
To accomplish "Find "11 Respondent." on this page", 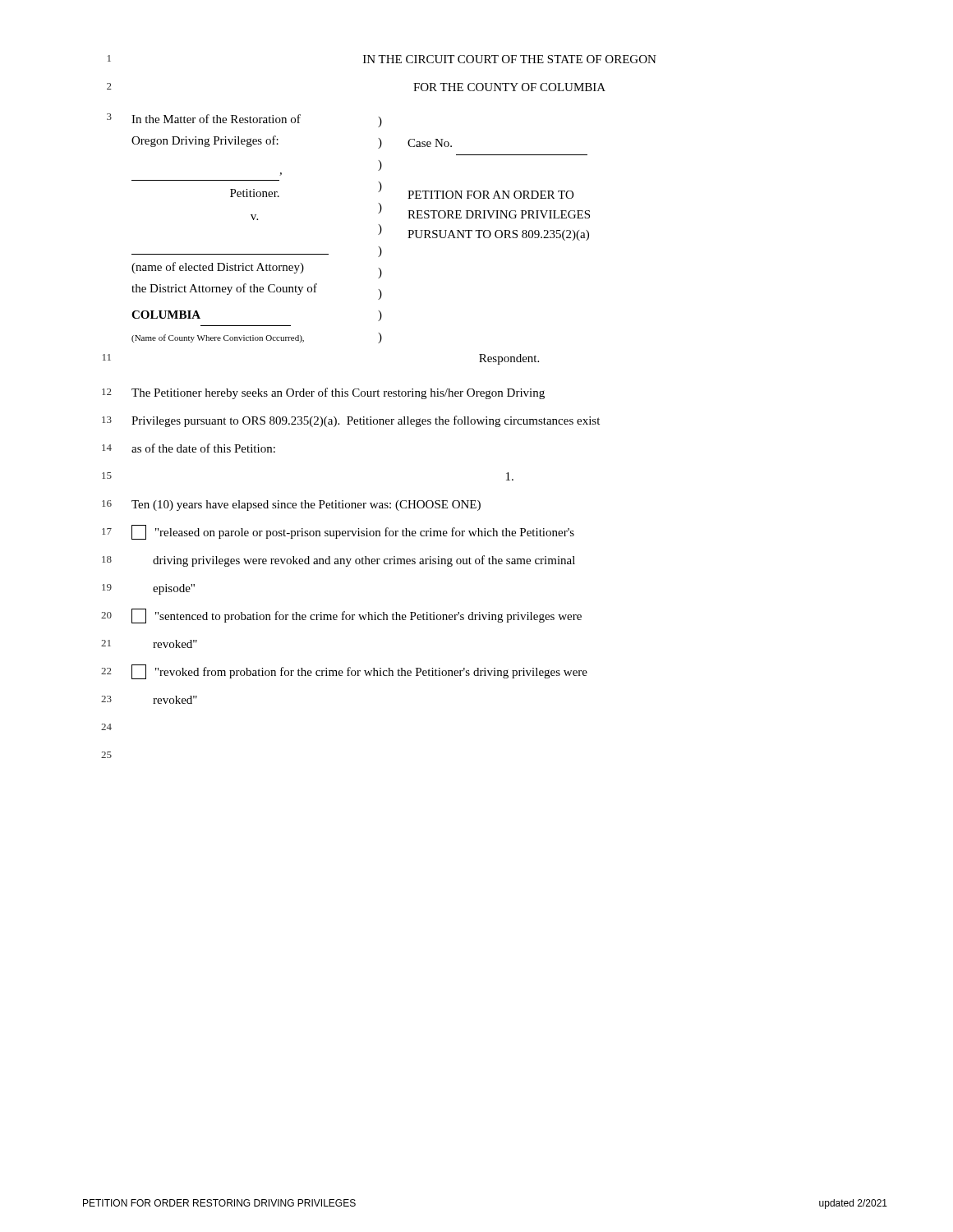I will (x=485, y=358).
